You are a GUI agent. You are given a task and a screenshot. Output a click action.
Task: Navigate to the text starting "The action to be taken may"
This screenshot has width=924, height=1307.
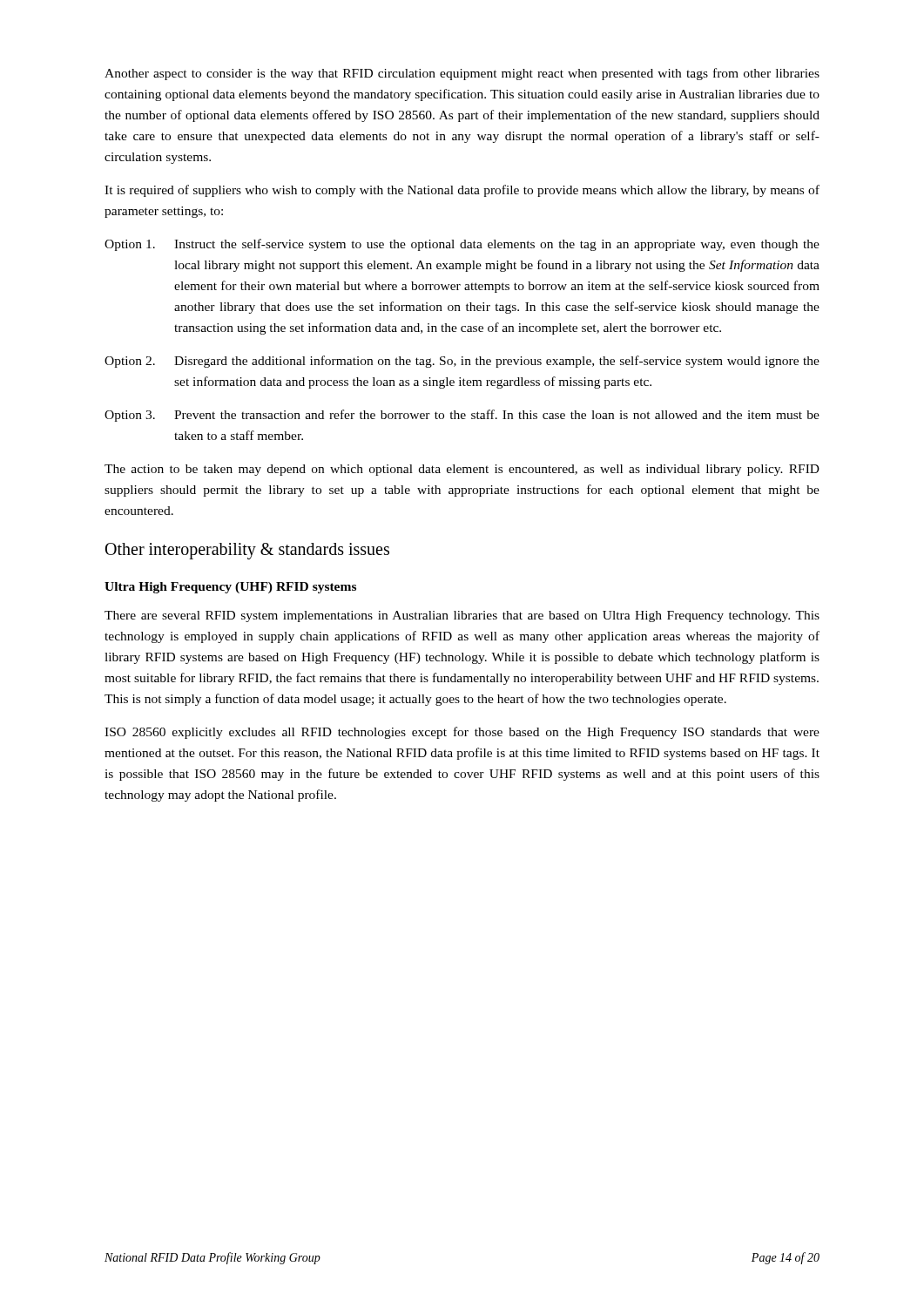(x=462, y=490)
